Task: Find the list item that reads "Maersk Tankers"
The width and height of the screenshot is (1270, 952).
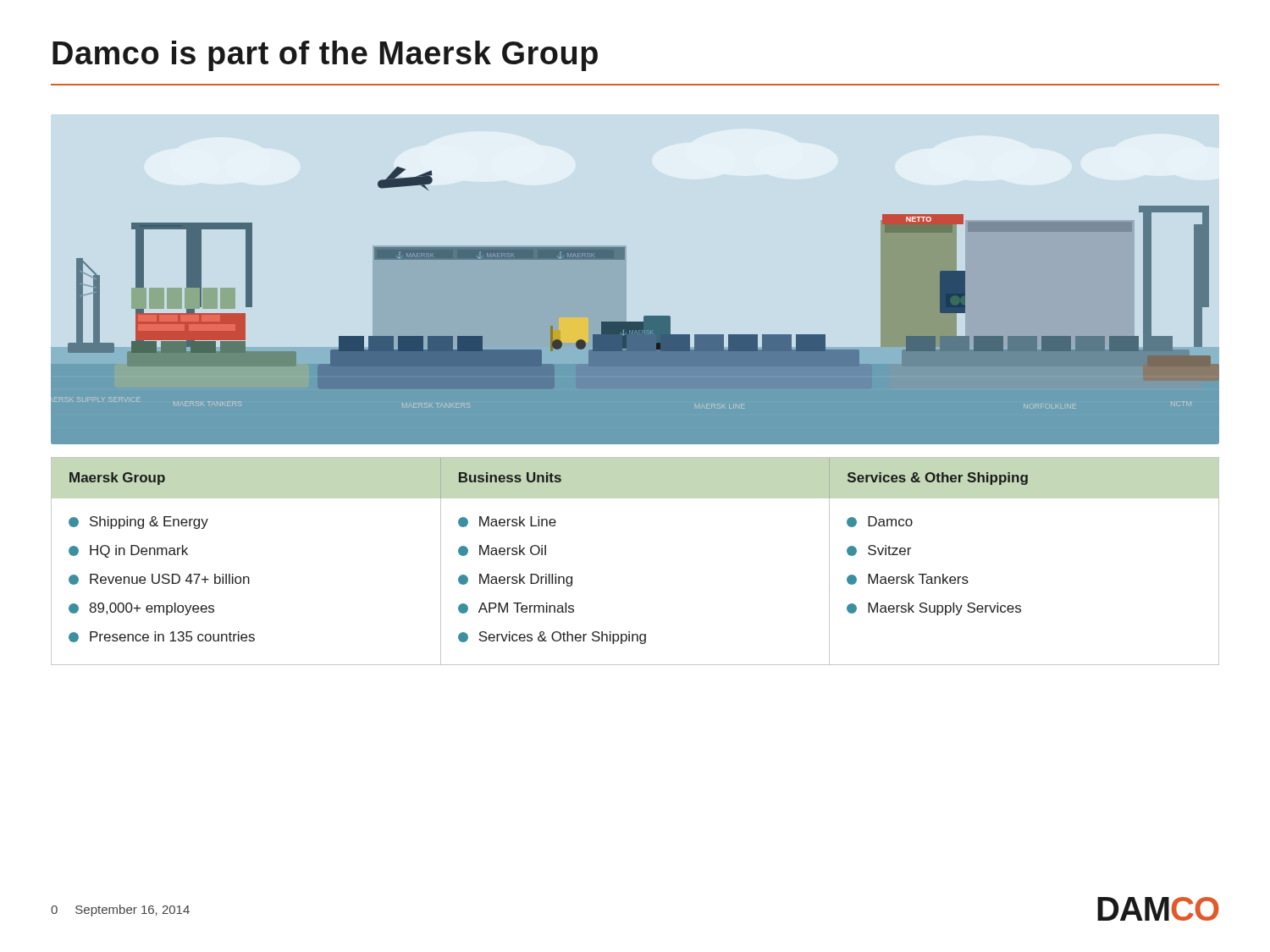Action: tap(908, 580)
